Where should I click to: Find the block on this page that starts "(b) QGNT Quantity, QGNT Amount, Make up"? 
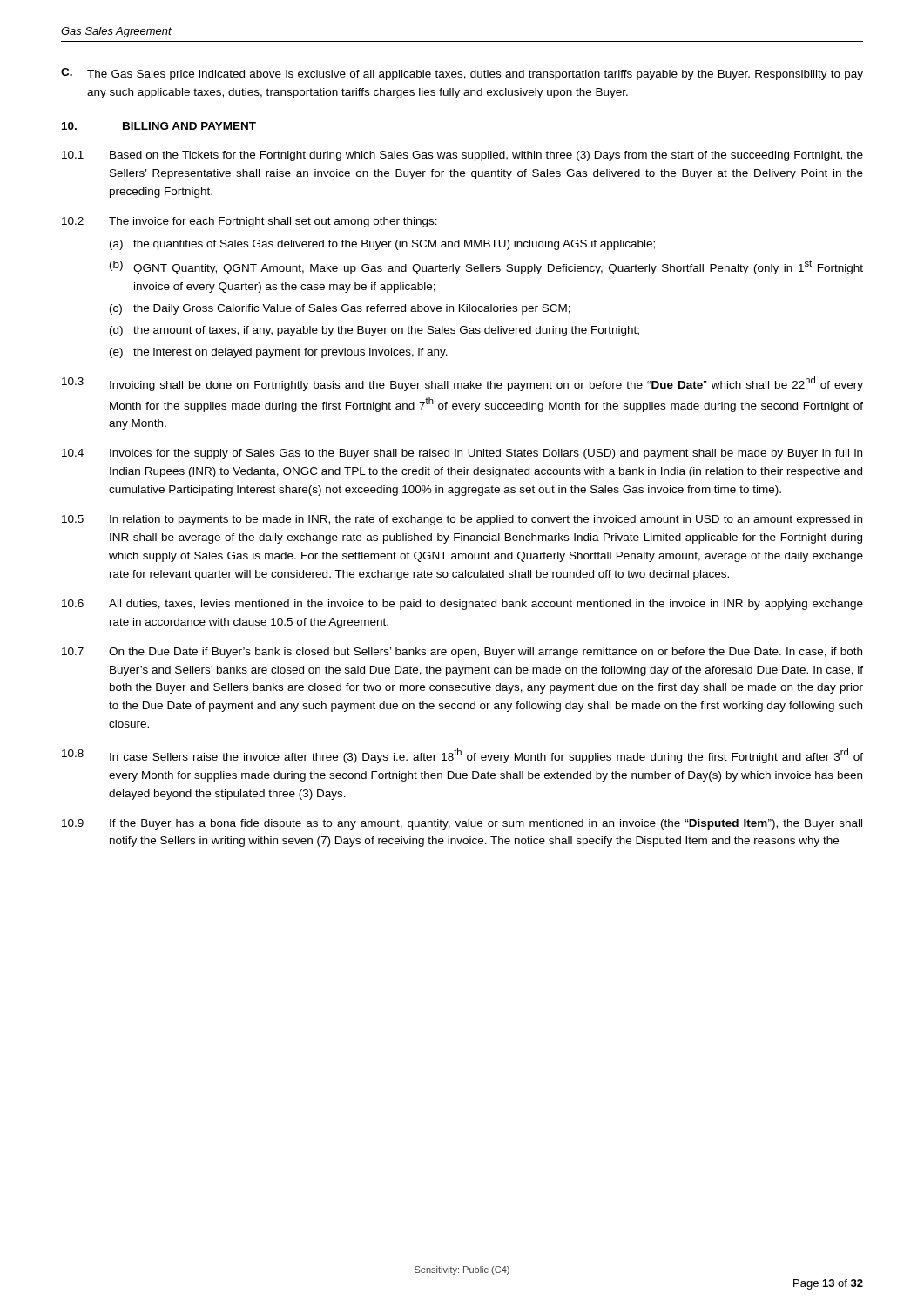click(x=486, y=276)
